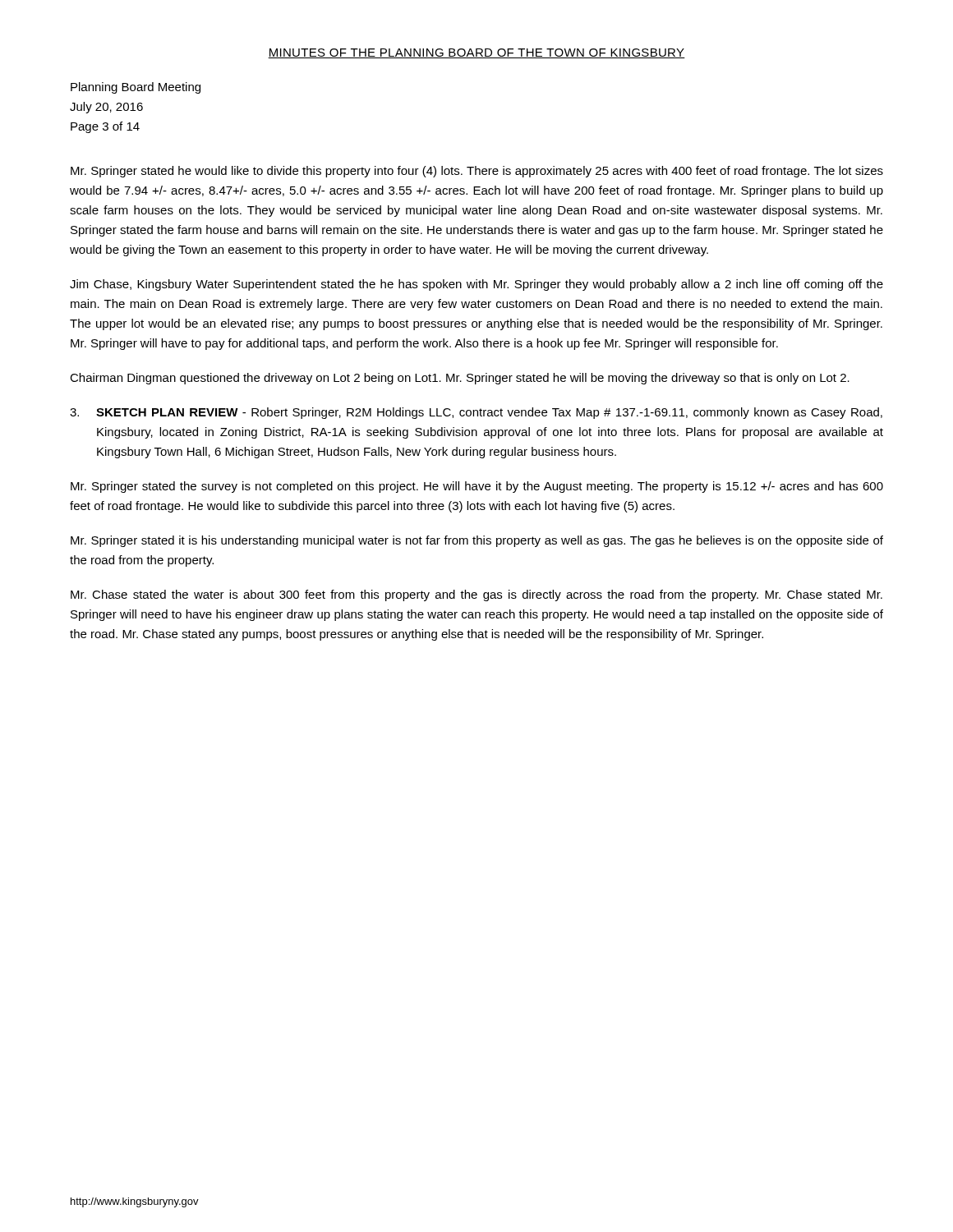
Task: Navigate to the text block starting "Mr. Springer stated the"
Action: coord(476,496)
